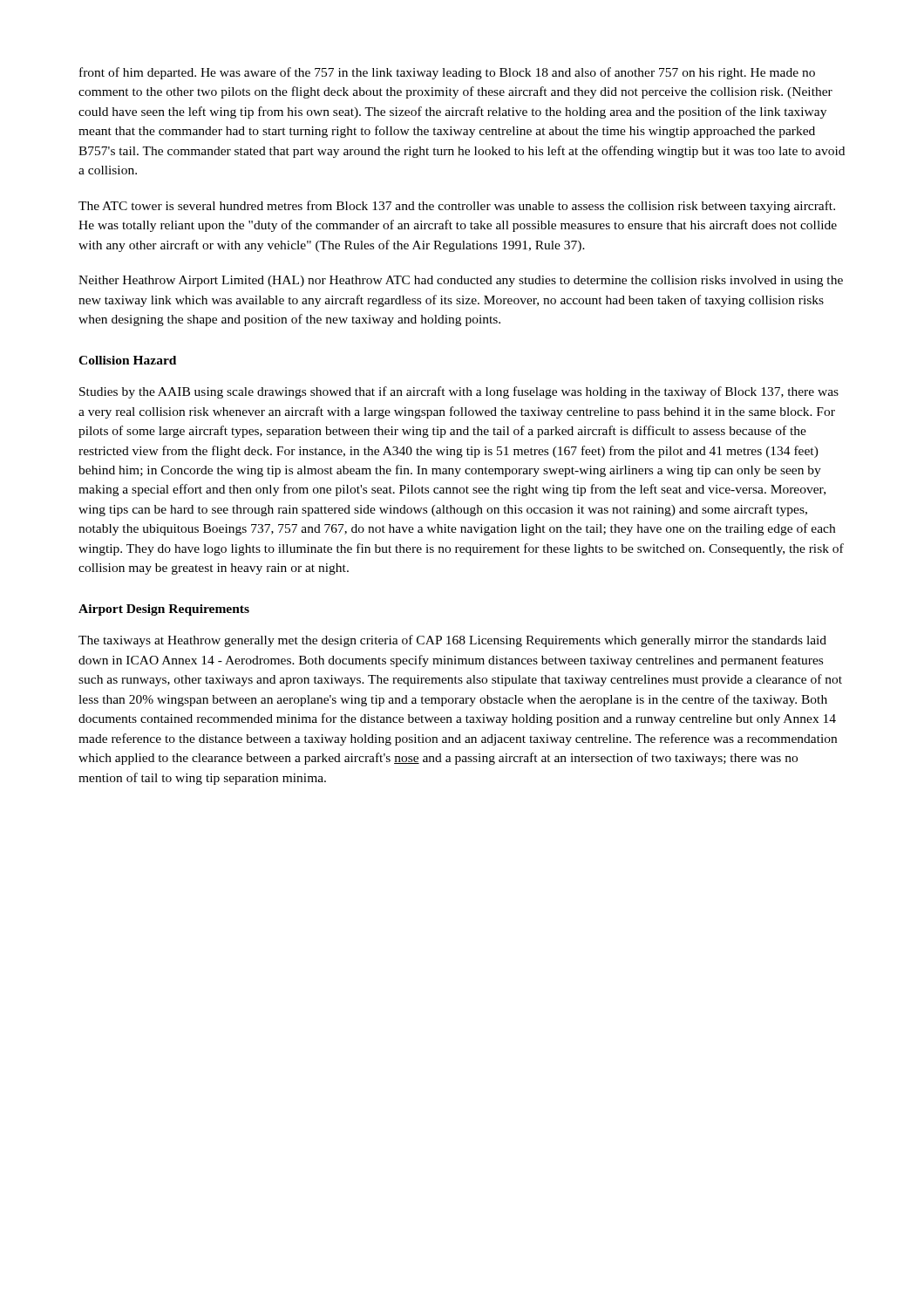Viewport: 924px width, 1308px height.
Task: Select the text block containing "The taxiways at Heathrow generally"
Action: 460,708
